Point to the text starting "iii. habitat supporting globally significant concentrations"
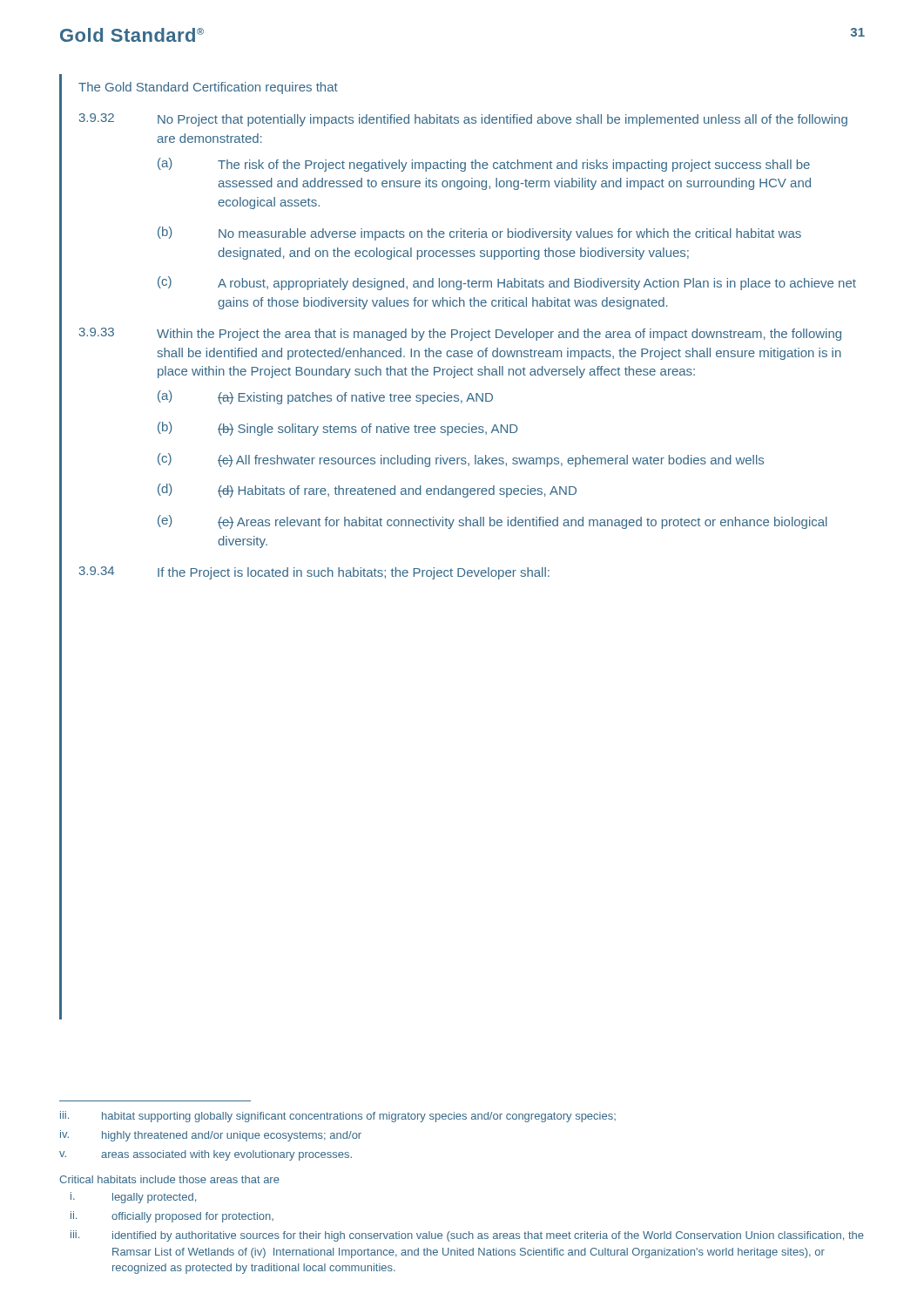This screenshot has width=924, height=1307. (338, 1116)
